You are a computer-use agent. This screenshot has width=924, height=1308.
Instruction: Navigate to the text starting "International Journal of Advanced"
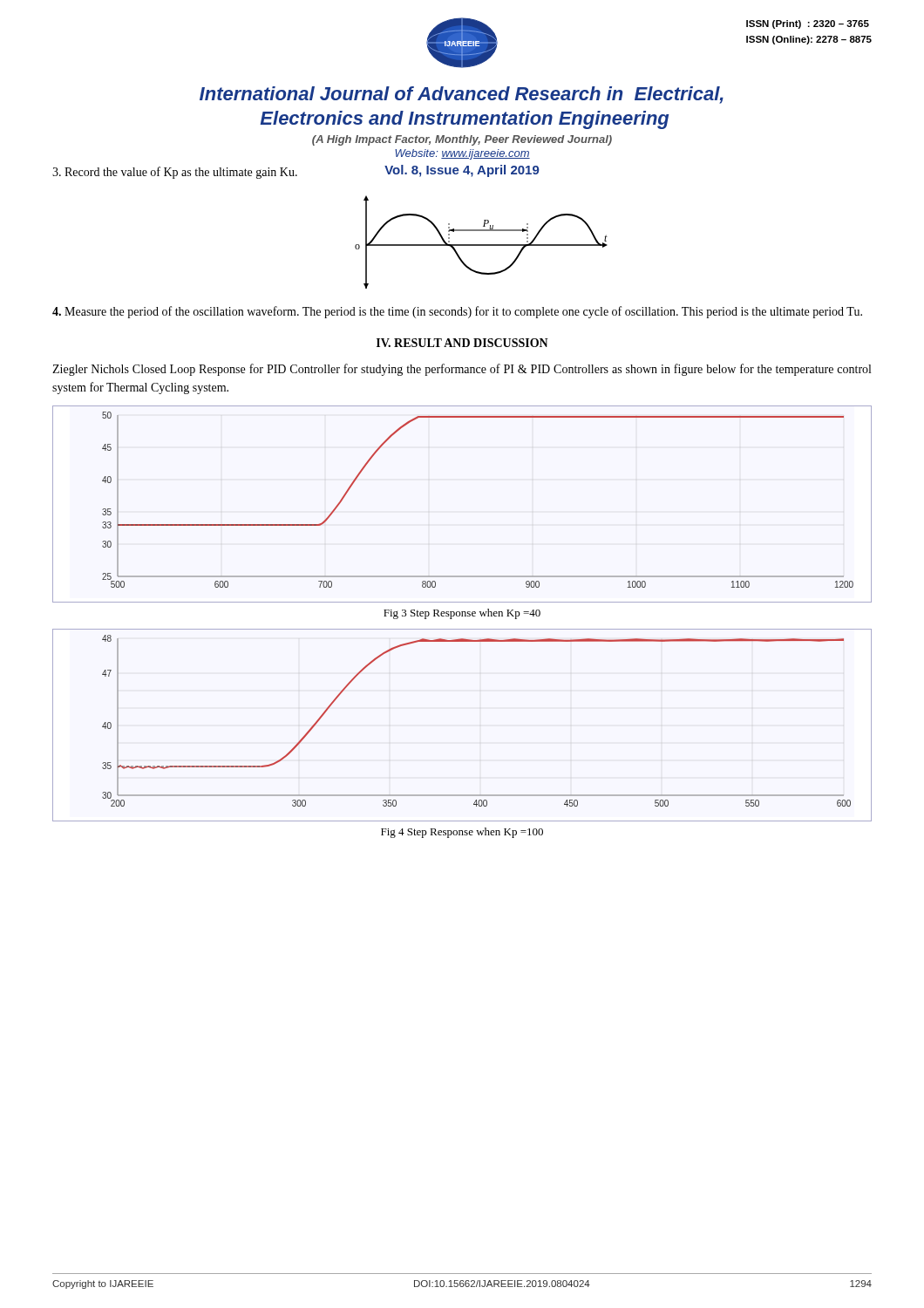(x=462, y=106)
